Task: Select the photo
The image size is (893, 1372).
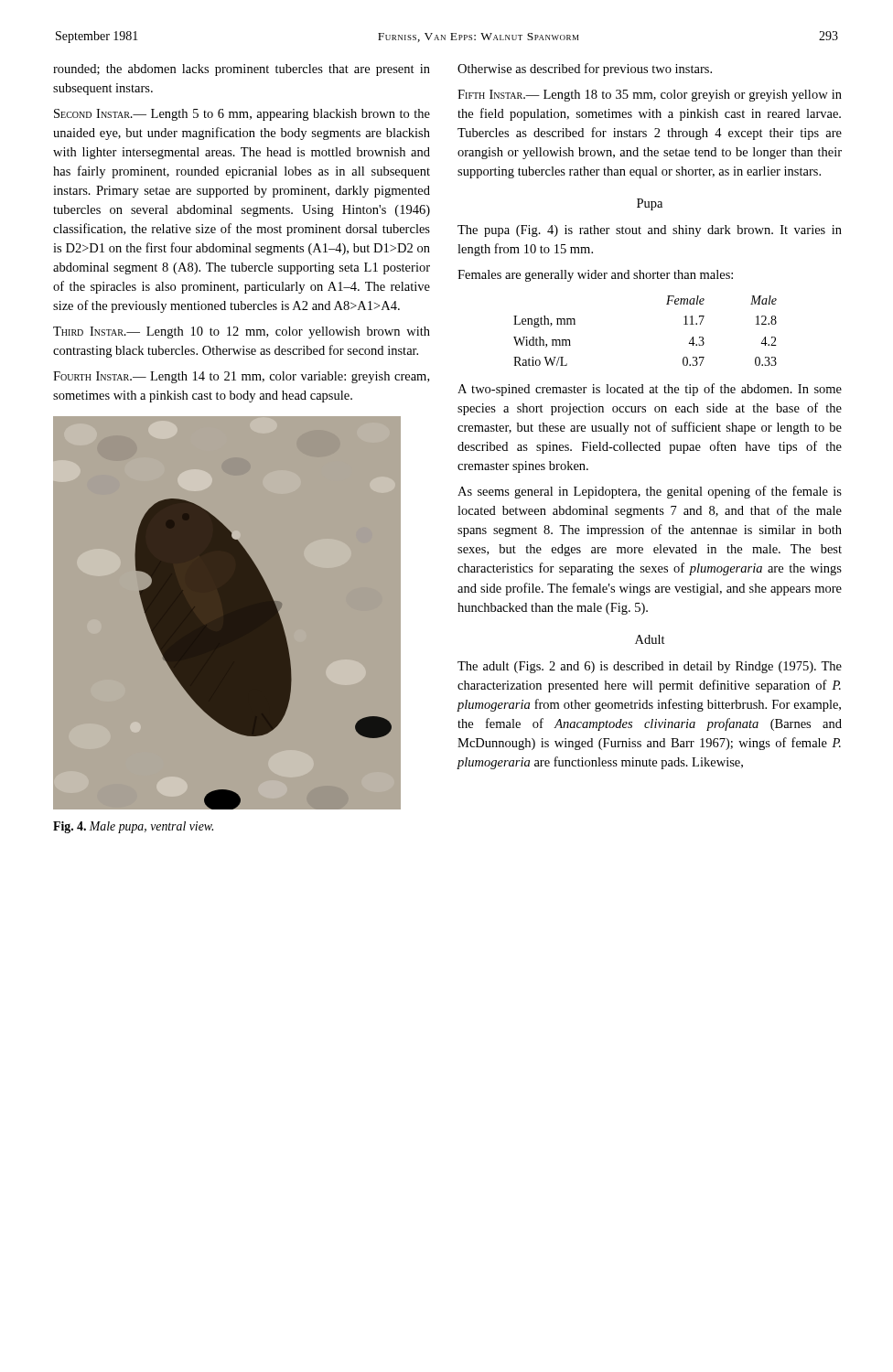Action: 227,613
